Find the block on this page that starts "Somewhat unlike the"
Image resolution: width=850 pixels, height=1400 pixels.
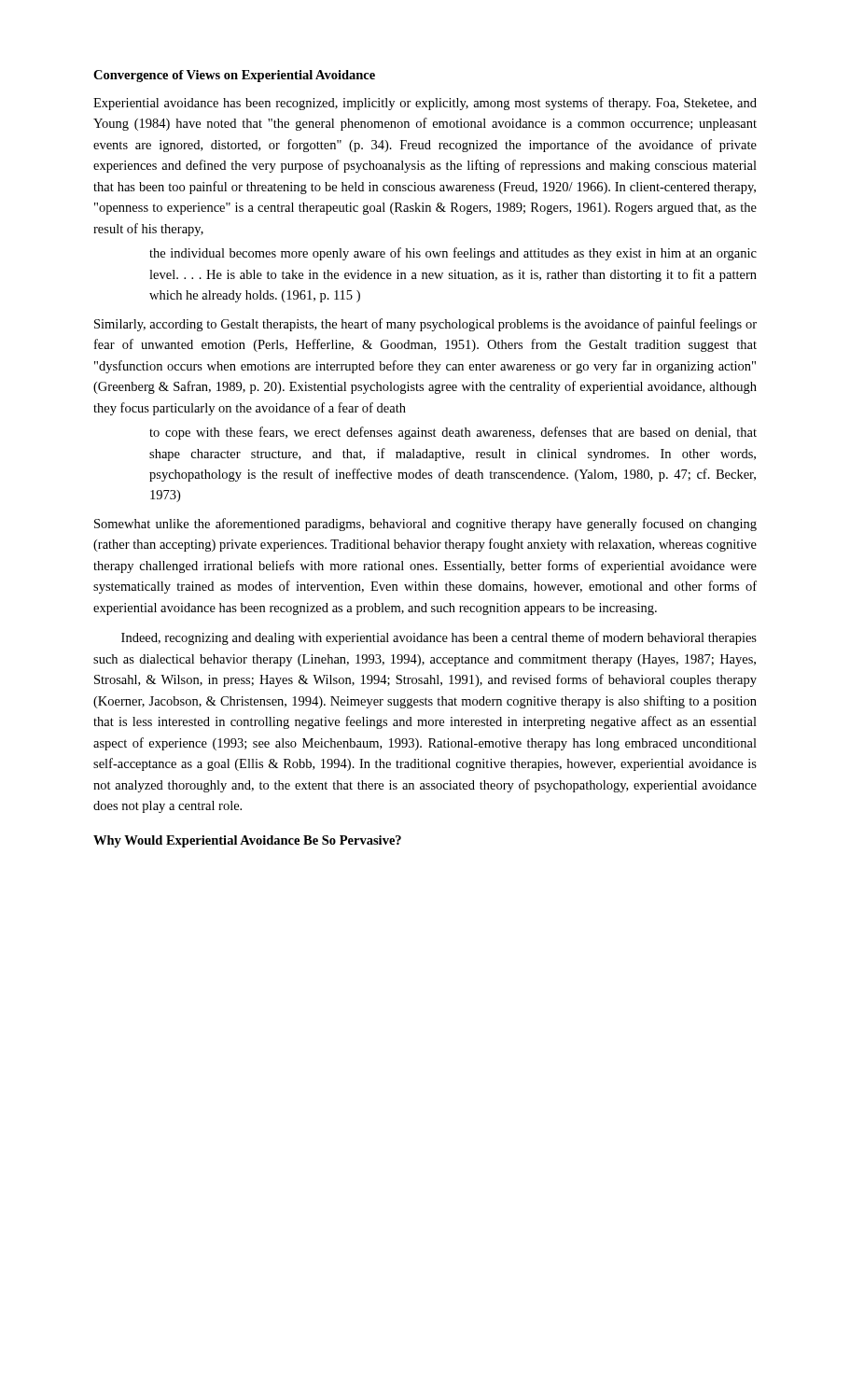tap(425, 565)
